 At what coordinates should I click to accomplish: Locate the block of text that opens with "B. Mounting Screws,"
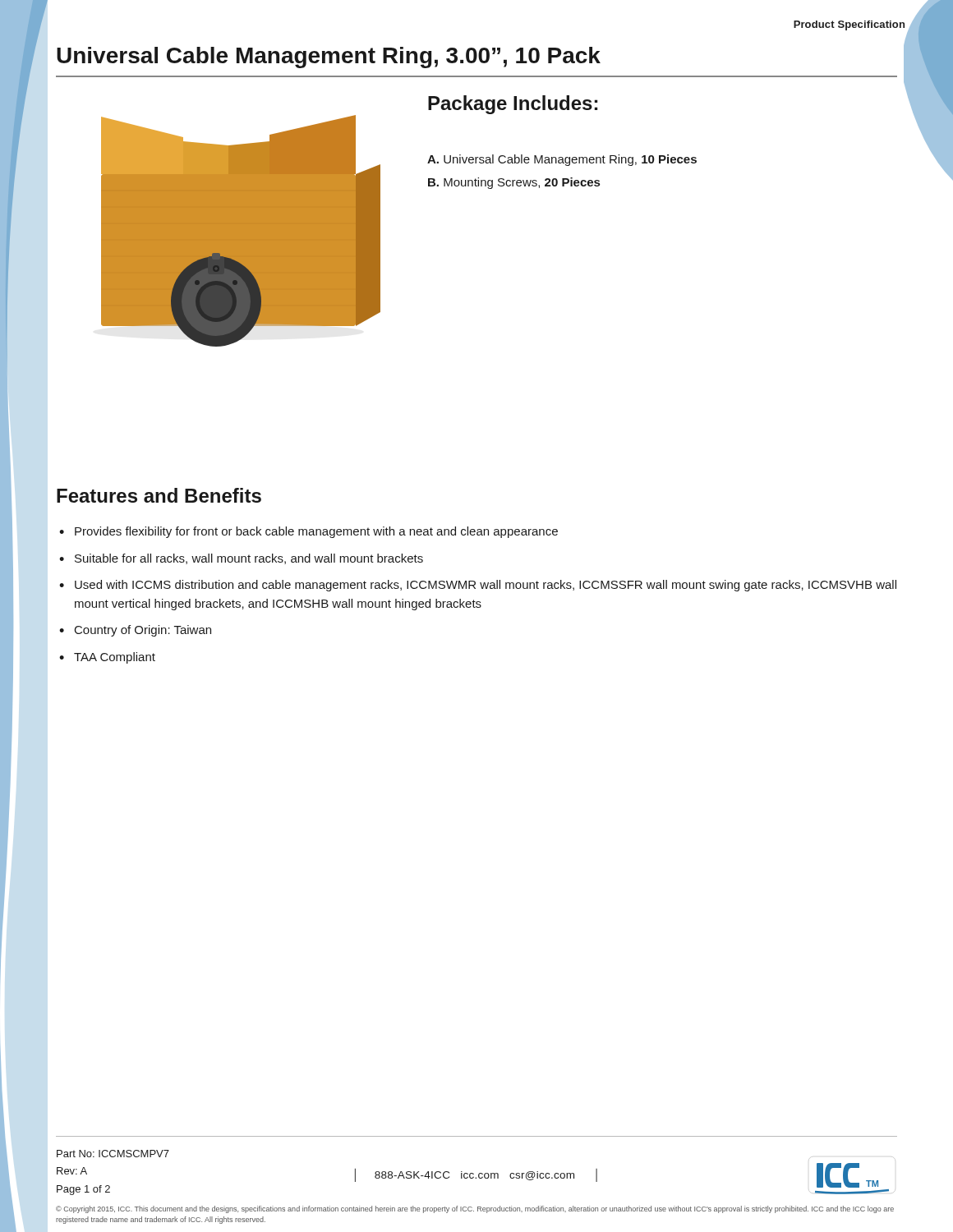(514, 182)
